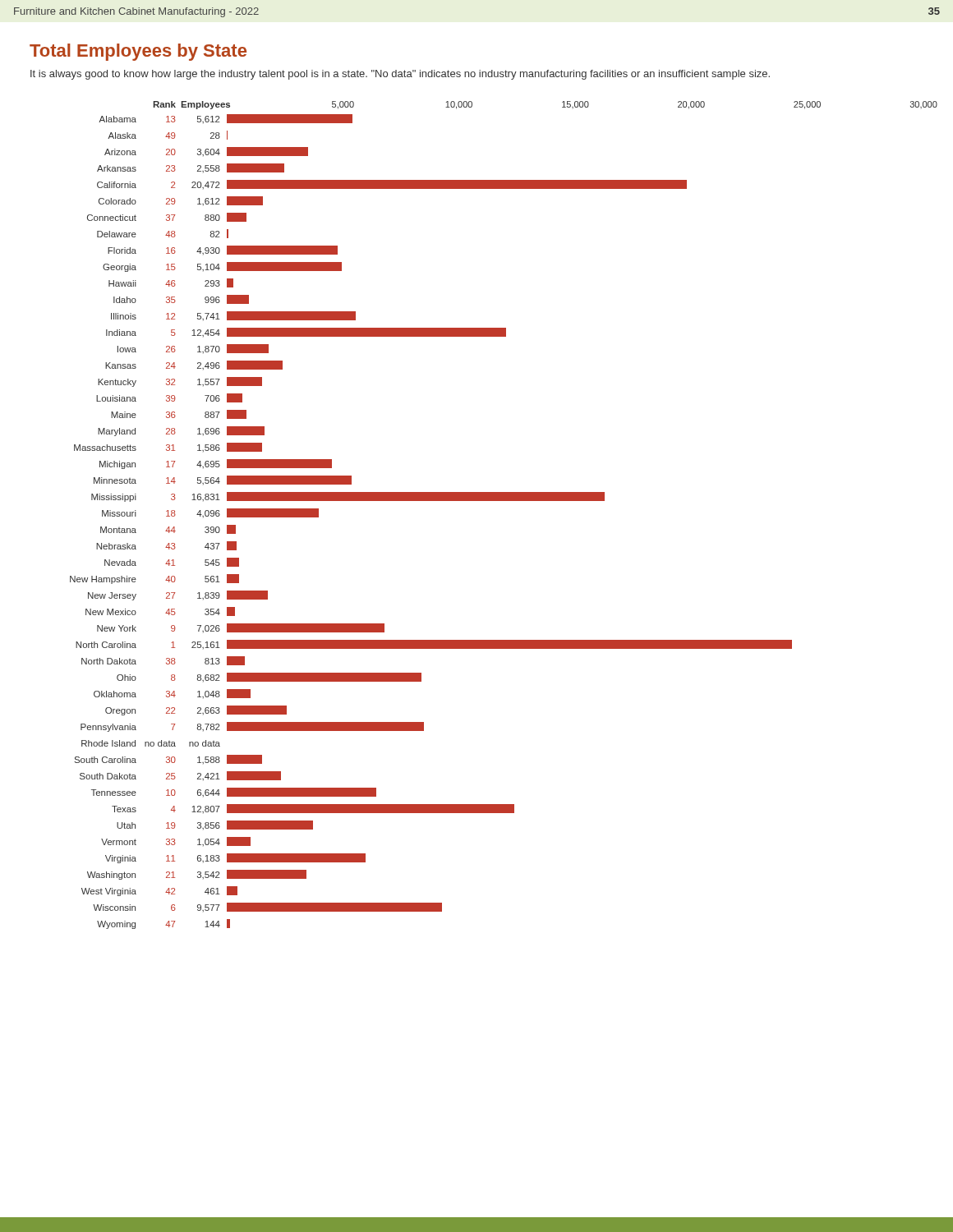Select the bar chart
This screenshot has height=1232, width=953.
point(476,512)
